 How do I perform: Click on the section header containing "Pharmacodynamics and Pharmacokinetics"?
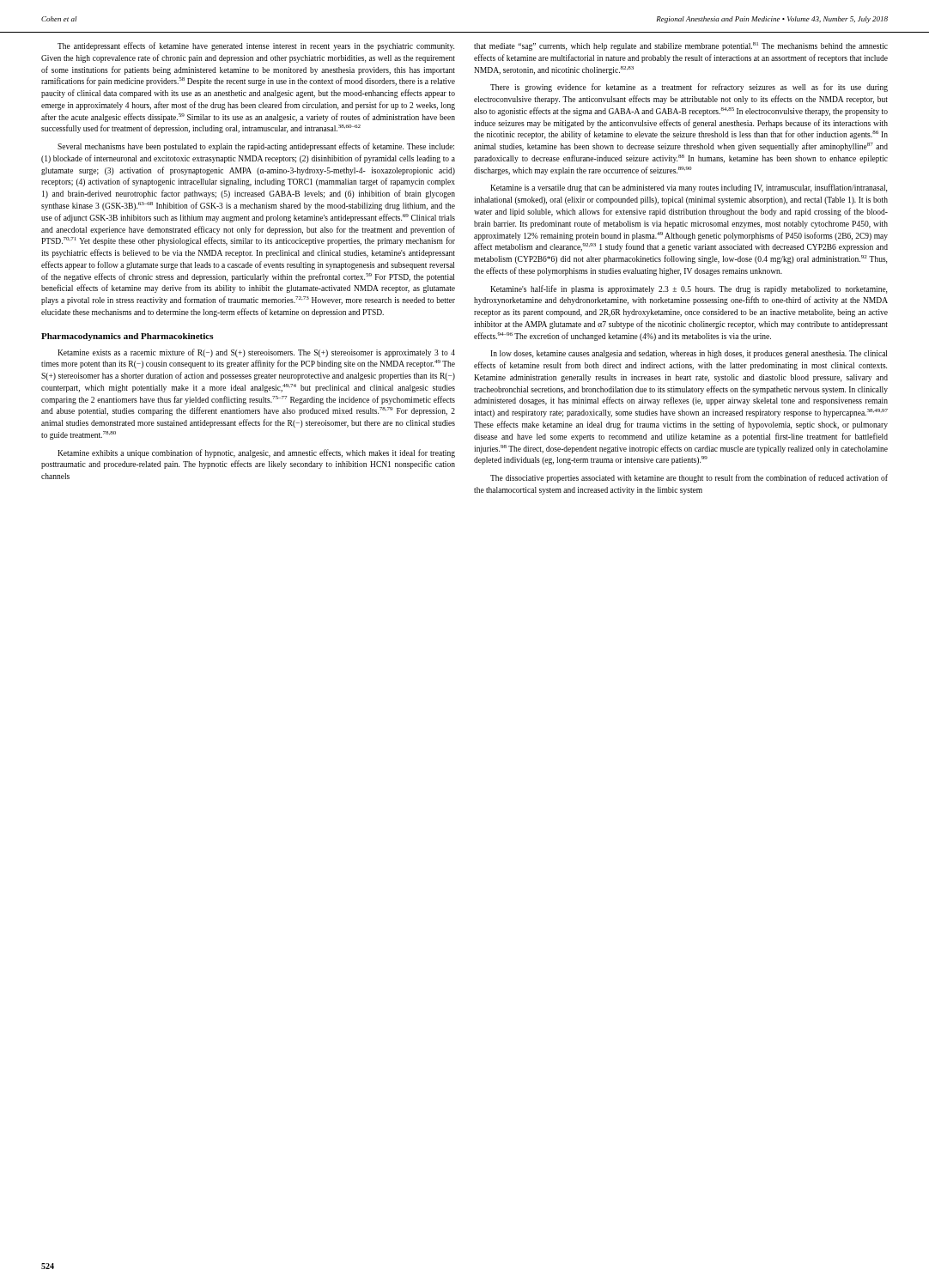[x=127, y=335]
